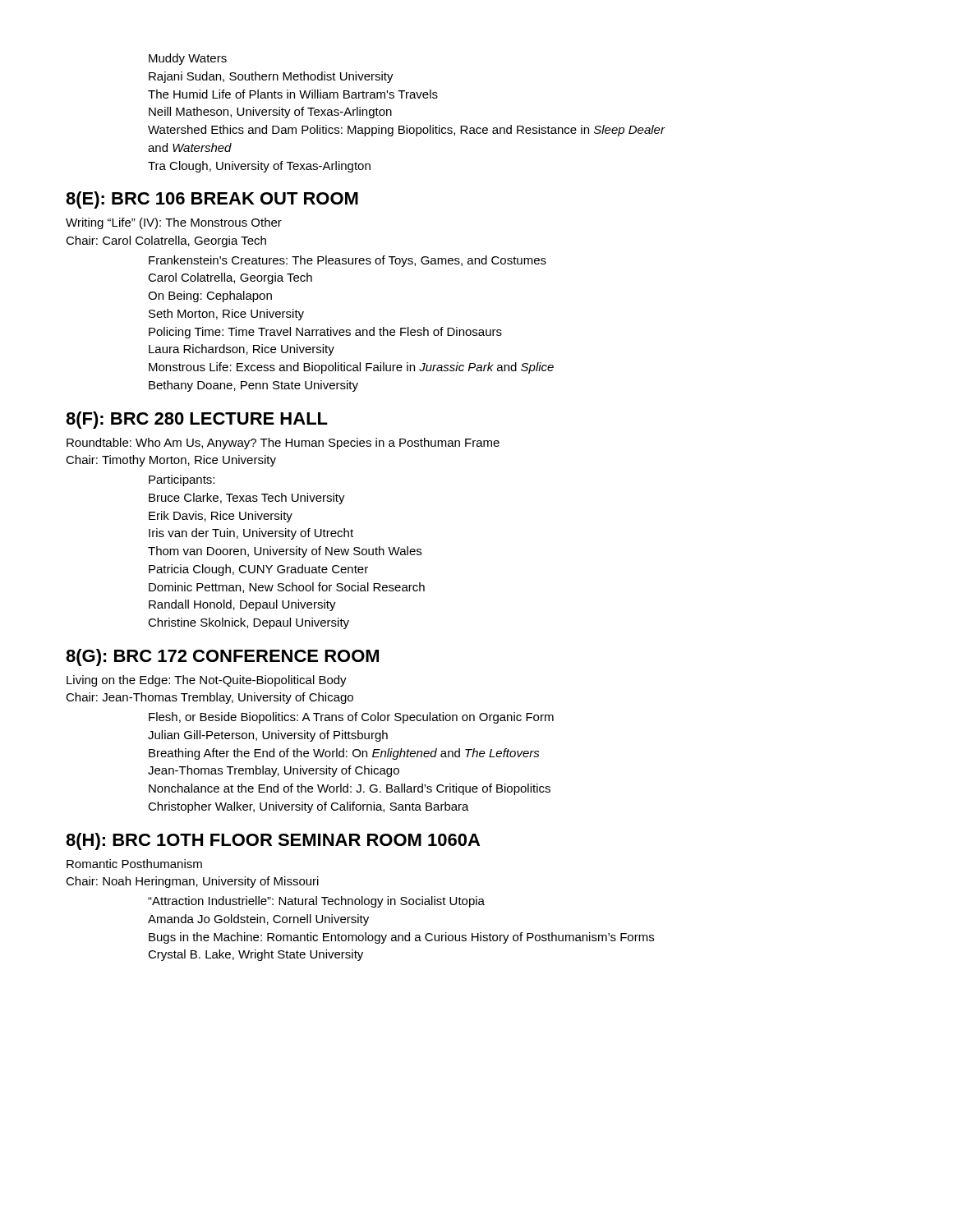Find the block starting "Patricia Clough, CUNY Graduate Center"
The width and height of the screenshot is (953, 1232).
258,570
